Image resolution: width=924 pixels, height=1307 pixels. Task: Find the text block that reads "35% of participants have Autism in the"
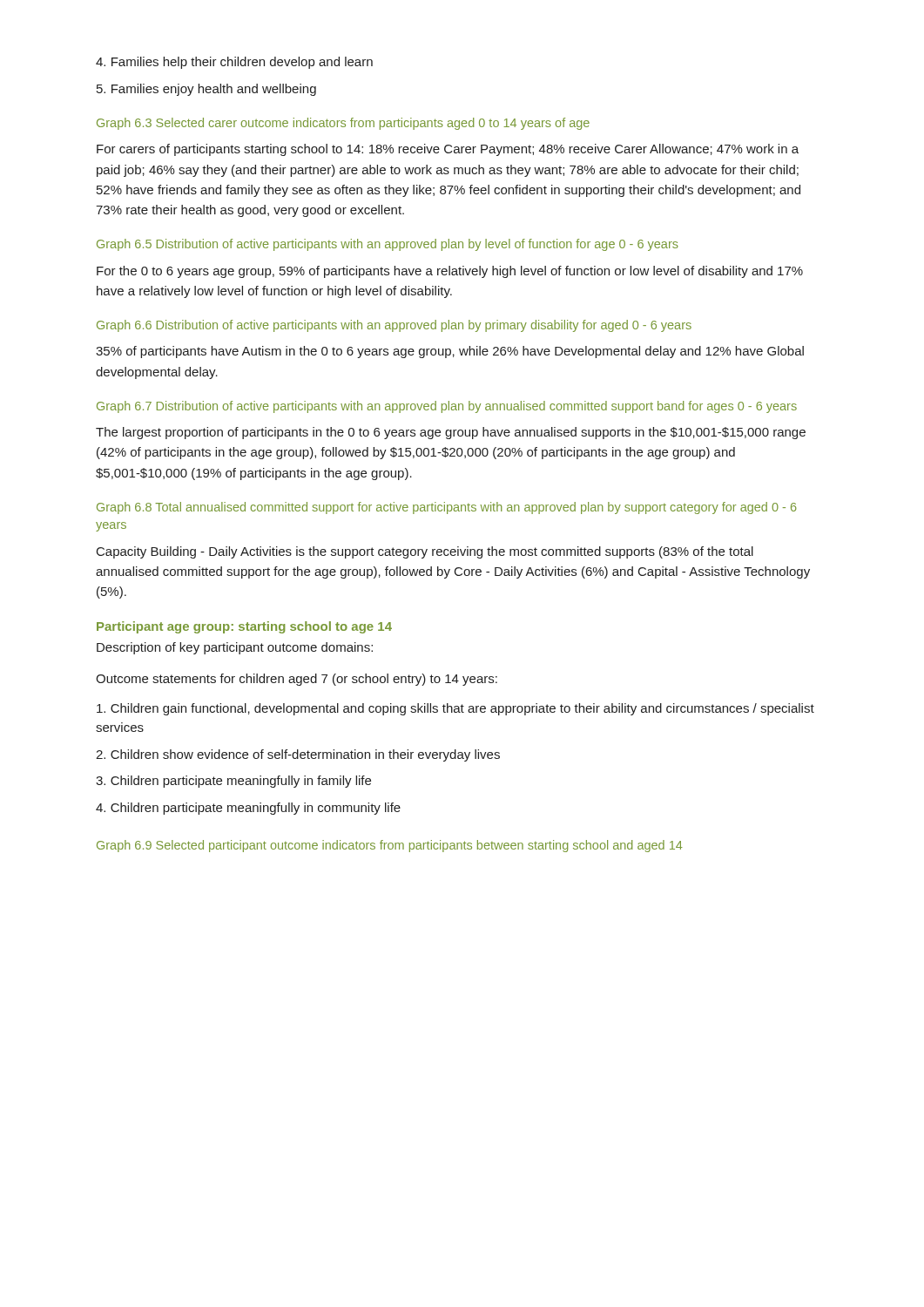tap(450, 361)
